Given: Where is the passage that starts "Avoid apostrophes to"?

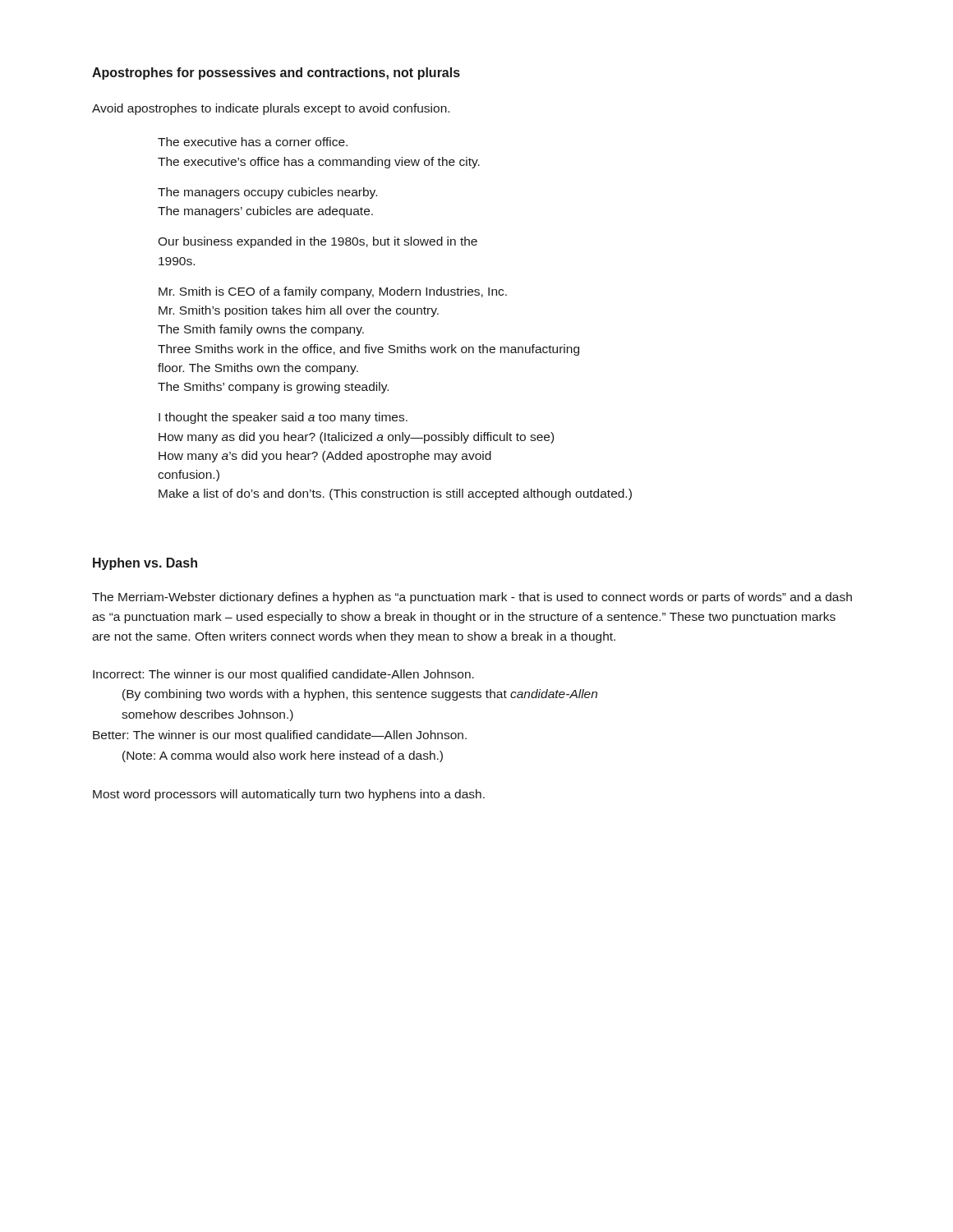Looking at the screenshot, I should (x=271, y=108).
